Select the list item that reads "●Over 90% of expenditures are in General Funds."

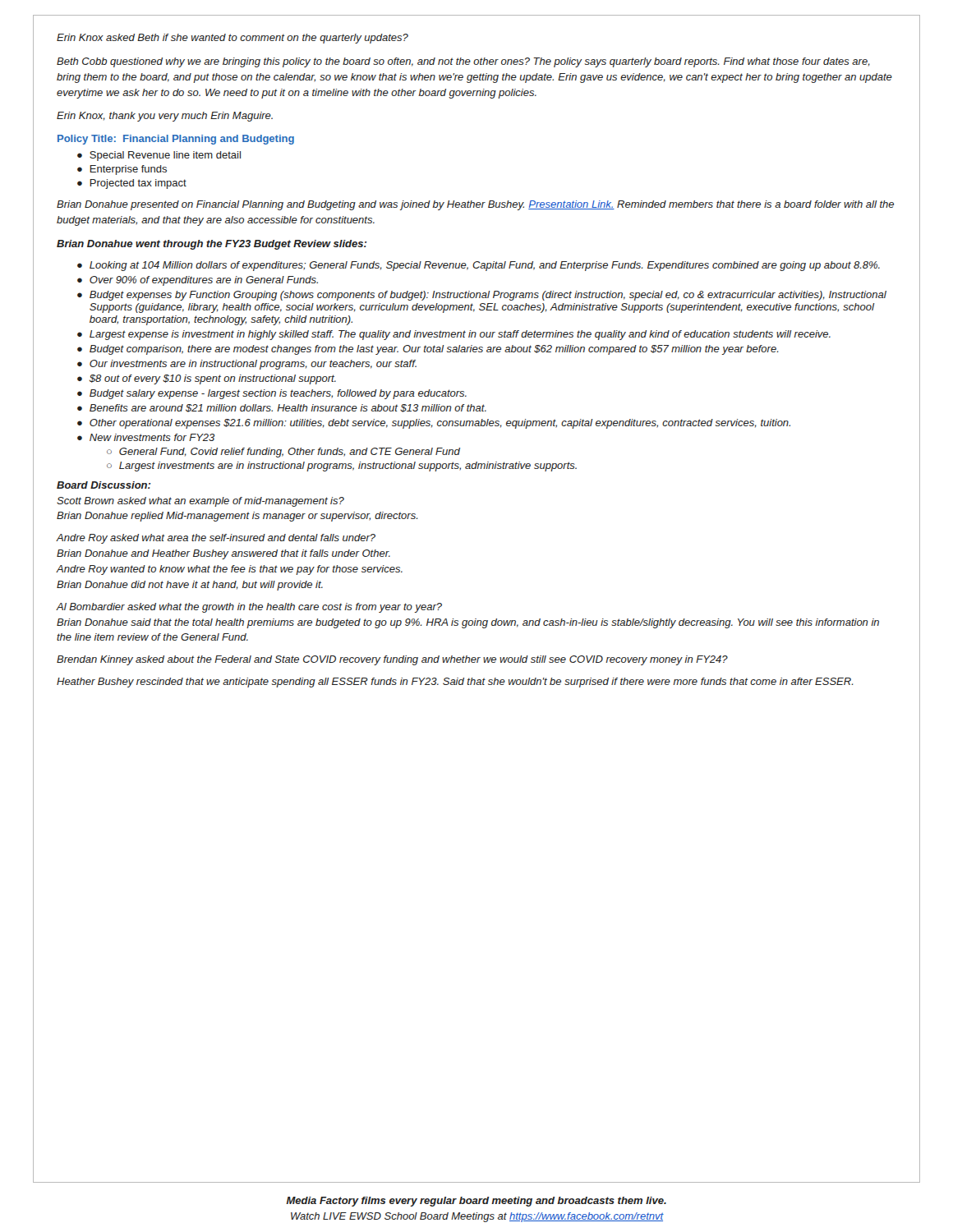pos(198,279)
